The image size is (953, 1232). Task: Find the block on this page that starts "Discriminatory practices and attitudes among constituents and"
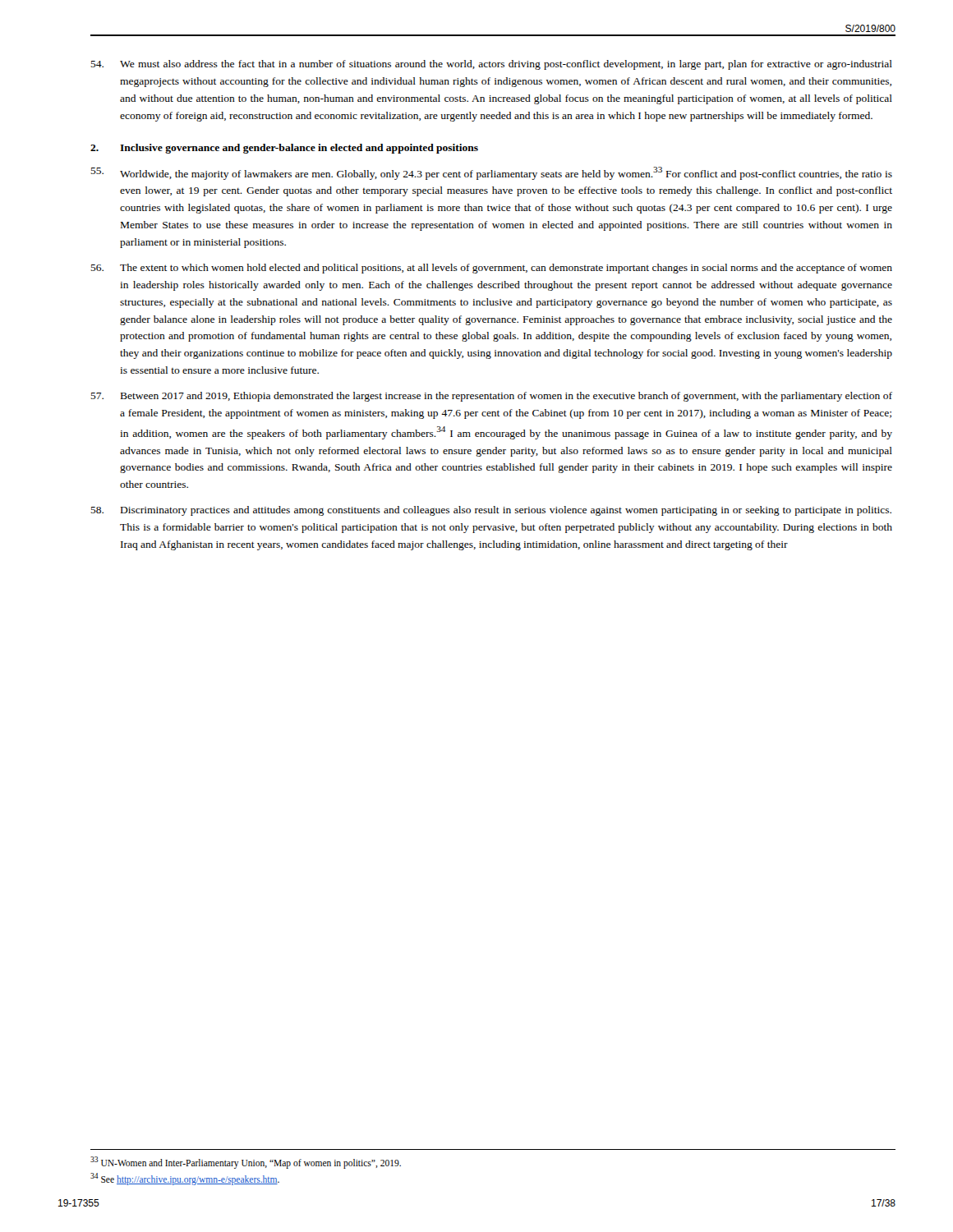coord(491,528)
